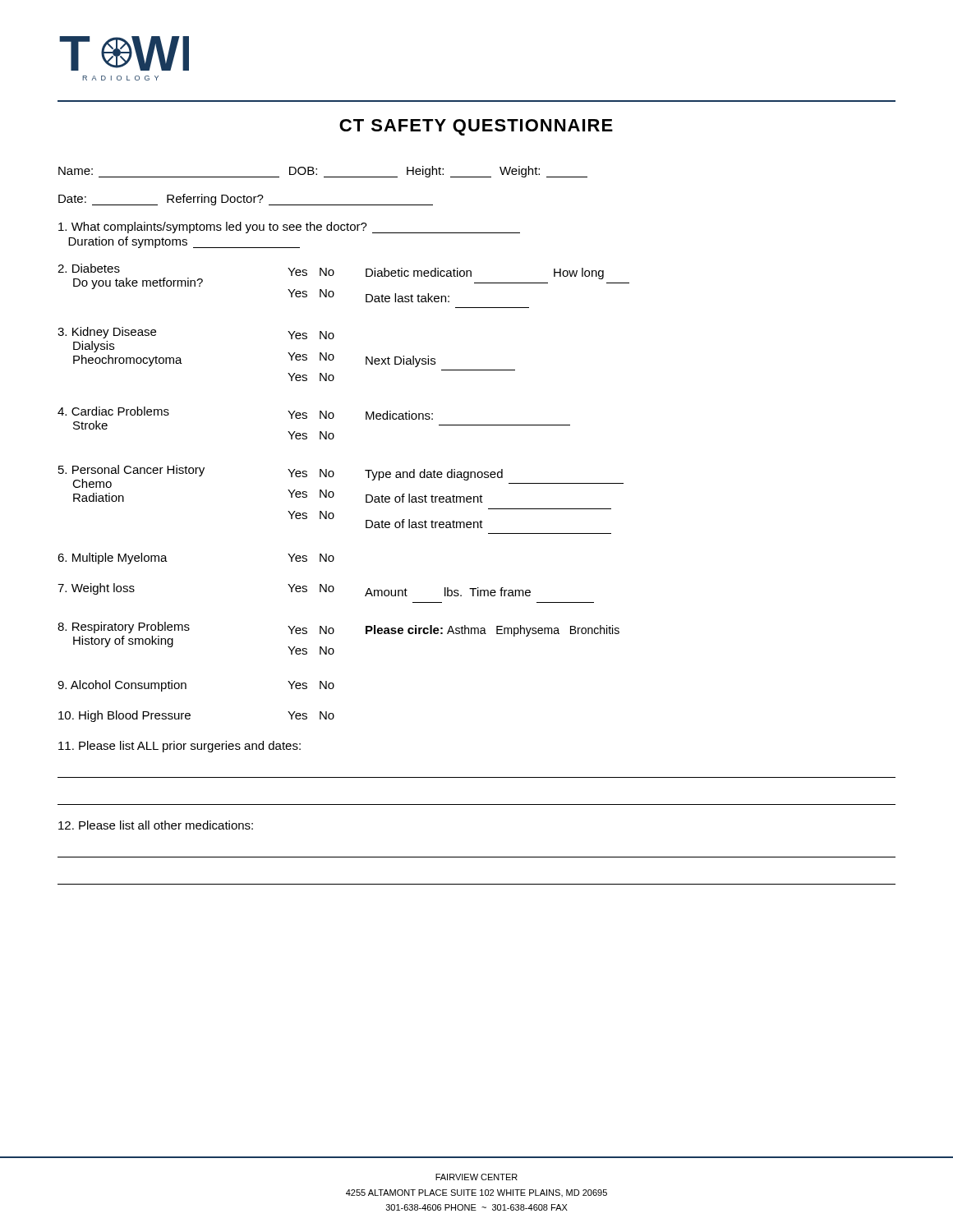
Task: Find the block on this page that starts "2. Diabetes Do you"
Action: tap(476, 285)
